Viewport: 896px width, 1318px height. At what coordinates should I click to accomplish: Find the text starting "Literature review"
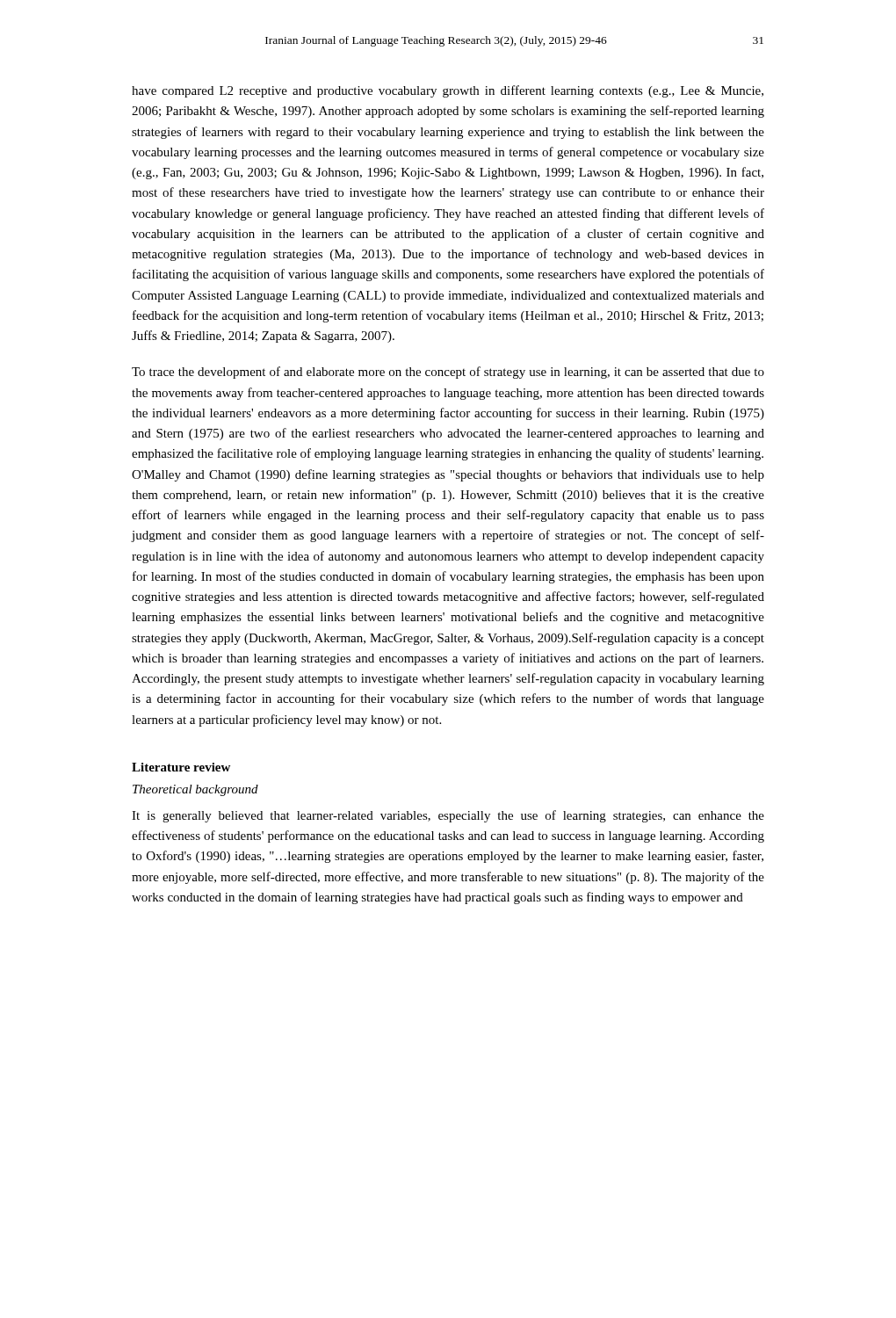(181, 767)
